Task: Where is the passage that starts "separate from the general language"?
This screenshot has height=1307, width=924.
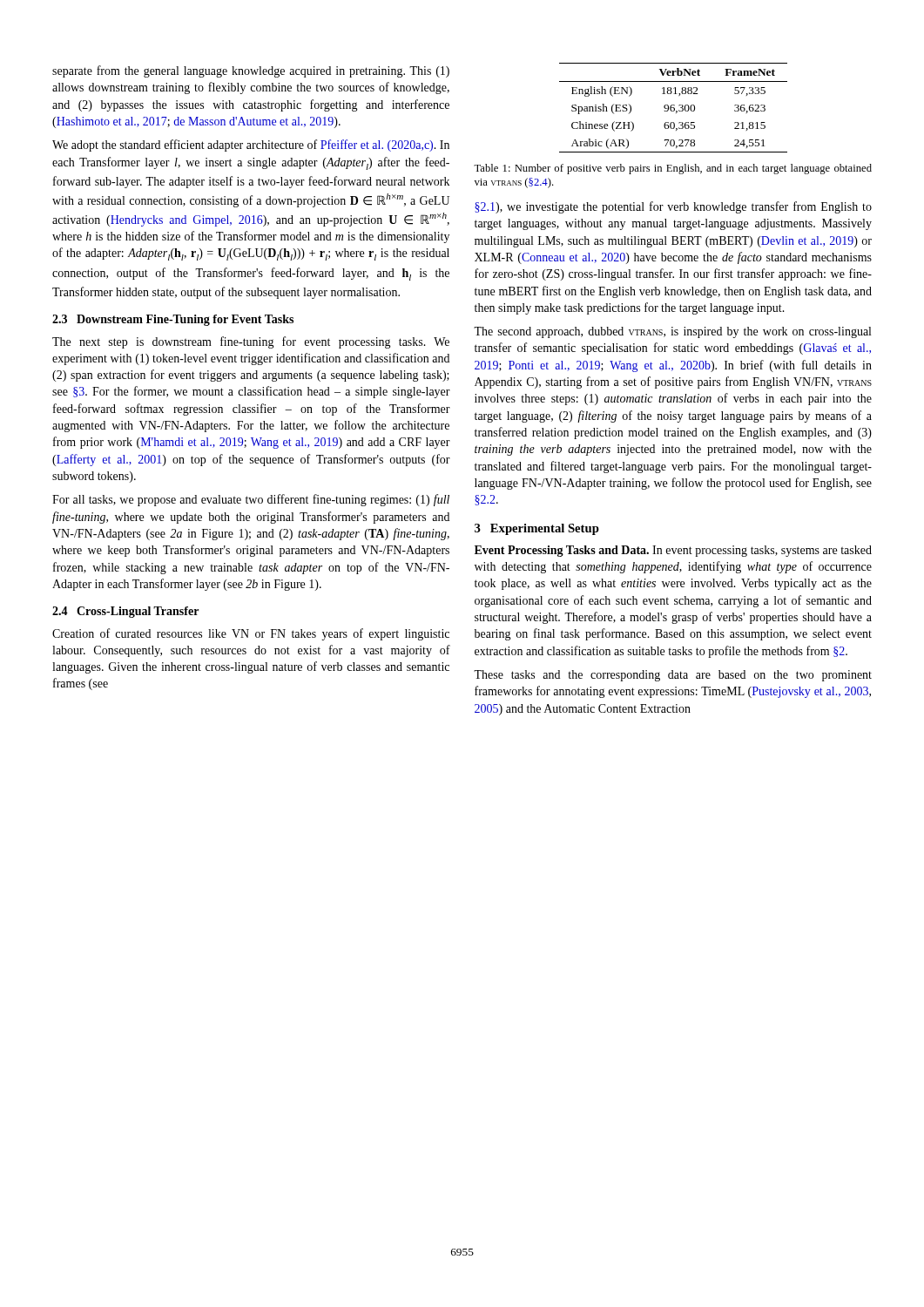Action: [251, 96]
